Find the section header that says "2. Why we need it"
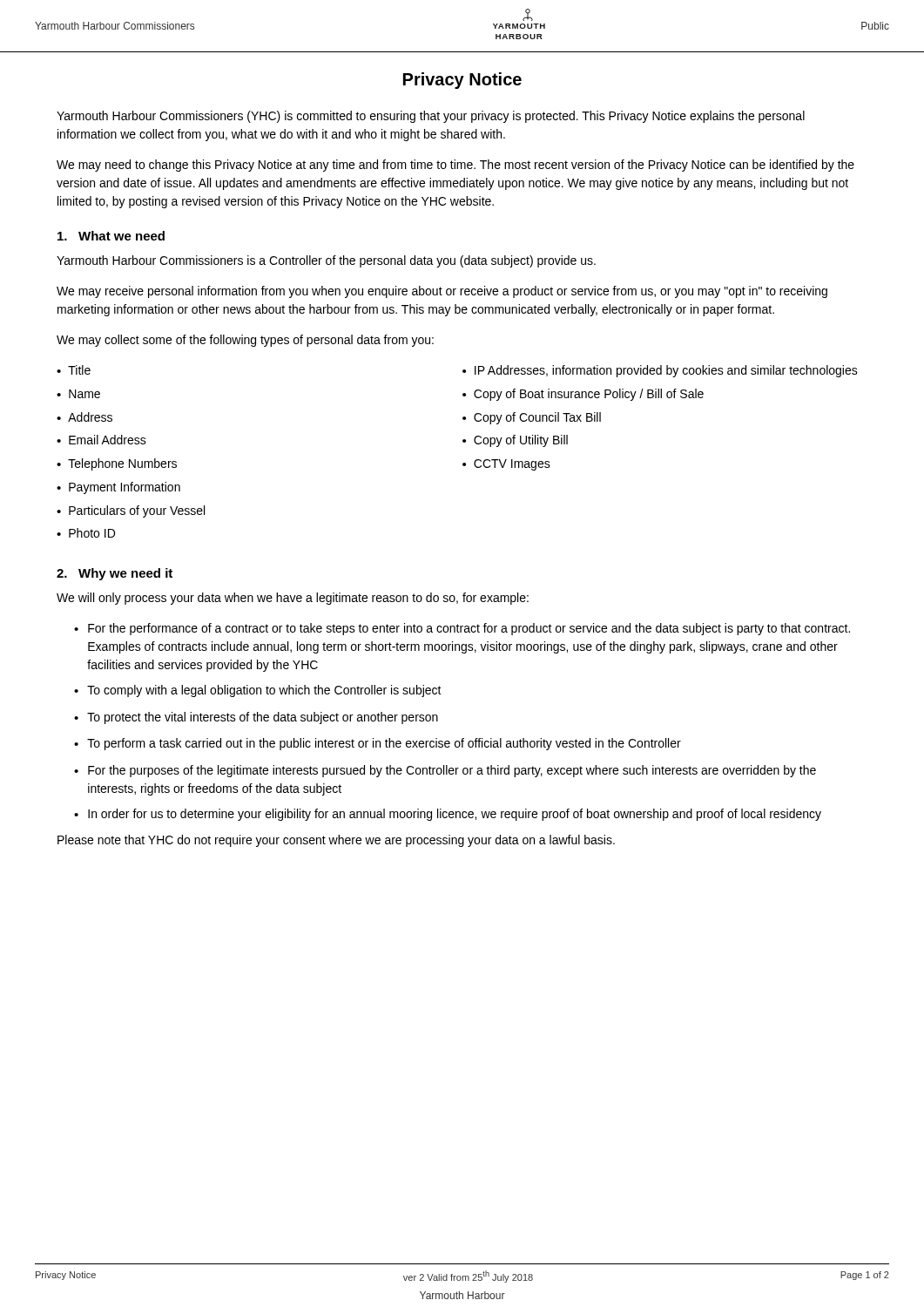This screenshot has width=924, height=1307. click(115, 573)
